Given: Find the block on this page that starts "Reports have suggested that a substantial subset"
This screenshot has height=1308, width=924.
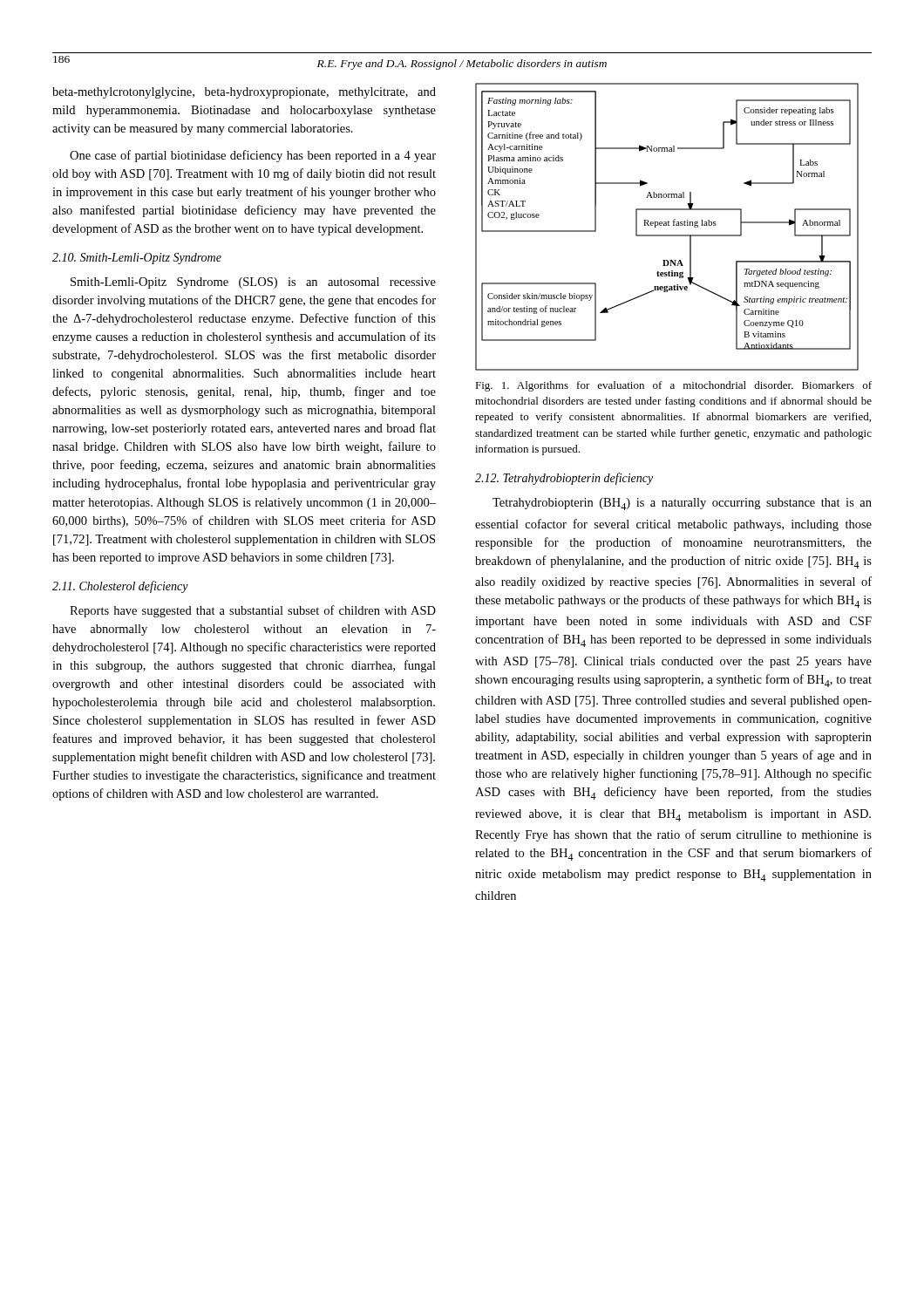Looking at the screenshot, I should pyautogui.click(x=244, y=702).
